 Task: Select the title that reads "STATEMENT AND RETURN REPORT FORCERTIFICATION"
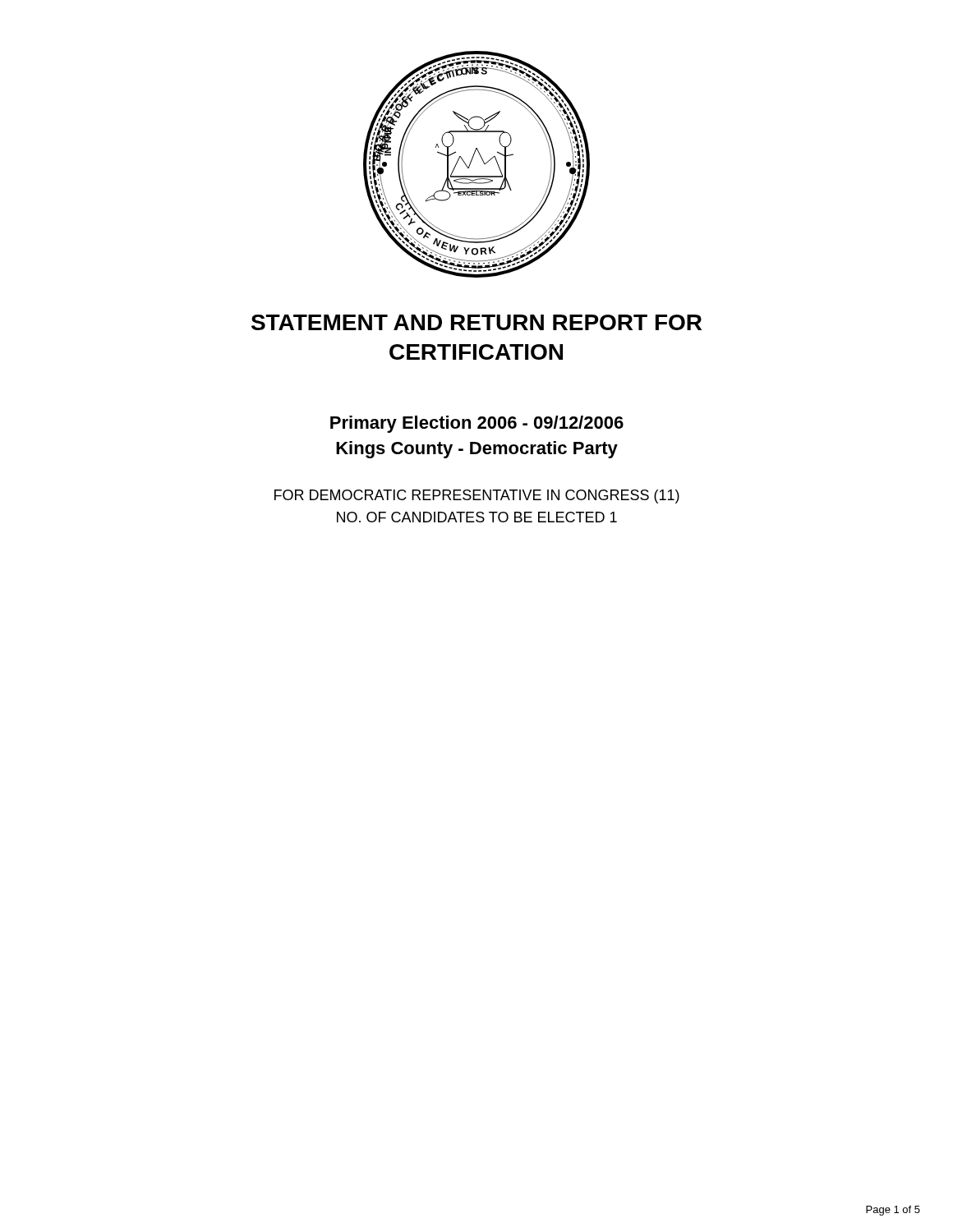[x=476, y=338]
